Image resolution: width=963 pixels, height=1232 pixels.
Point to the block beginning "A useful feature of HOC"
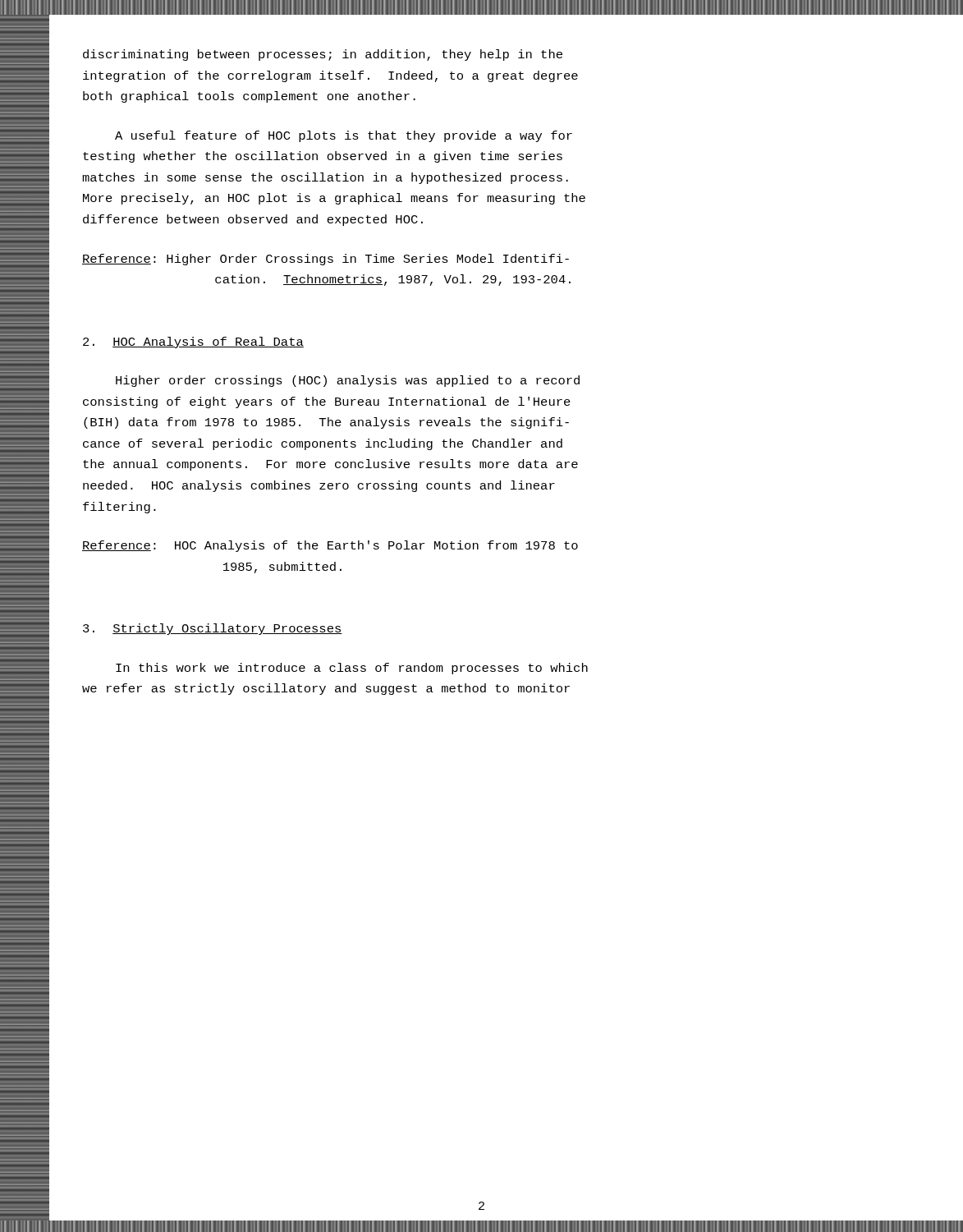(498, 177)
